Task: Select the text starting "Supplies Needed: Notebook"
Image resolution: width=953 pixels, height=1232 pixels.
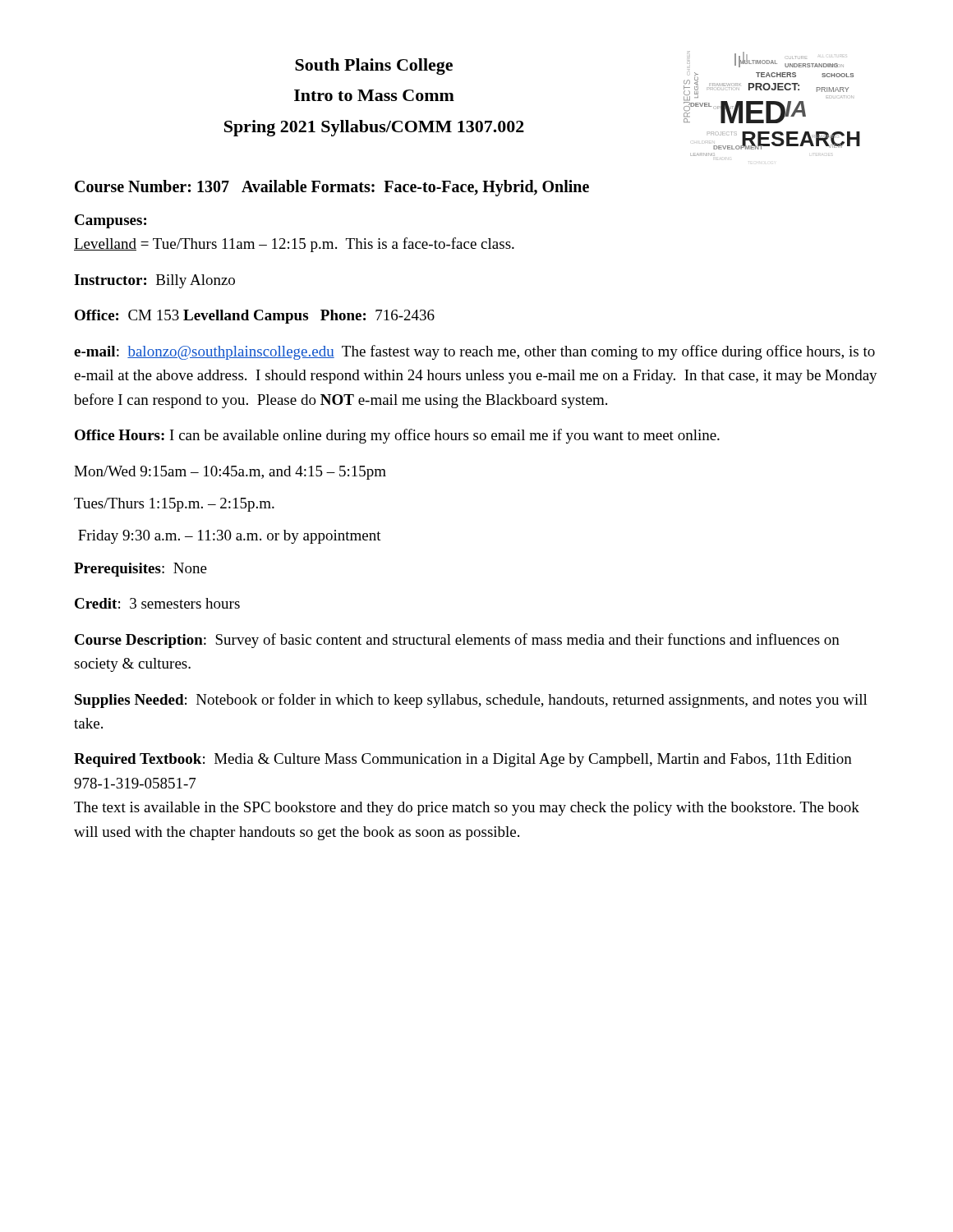Action: (x=471, y=711)
